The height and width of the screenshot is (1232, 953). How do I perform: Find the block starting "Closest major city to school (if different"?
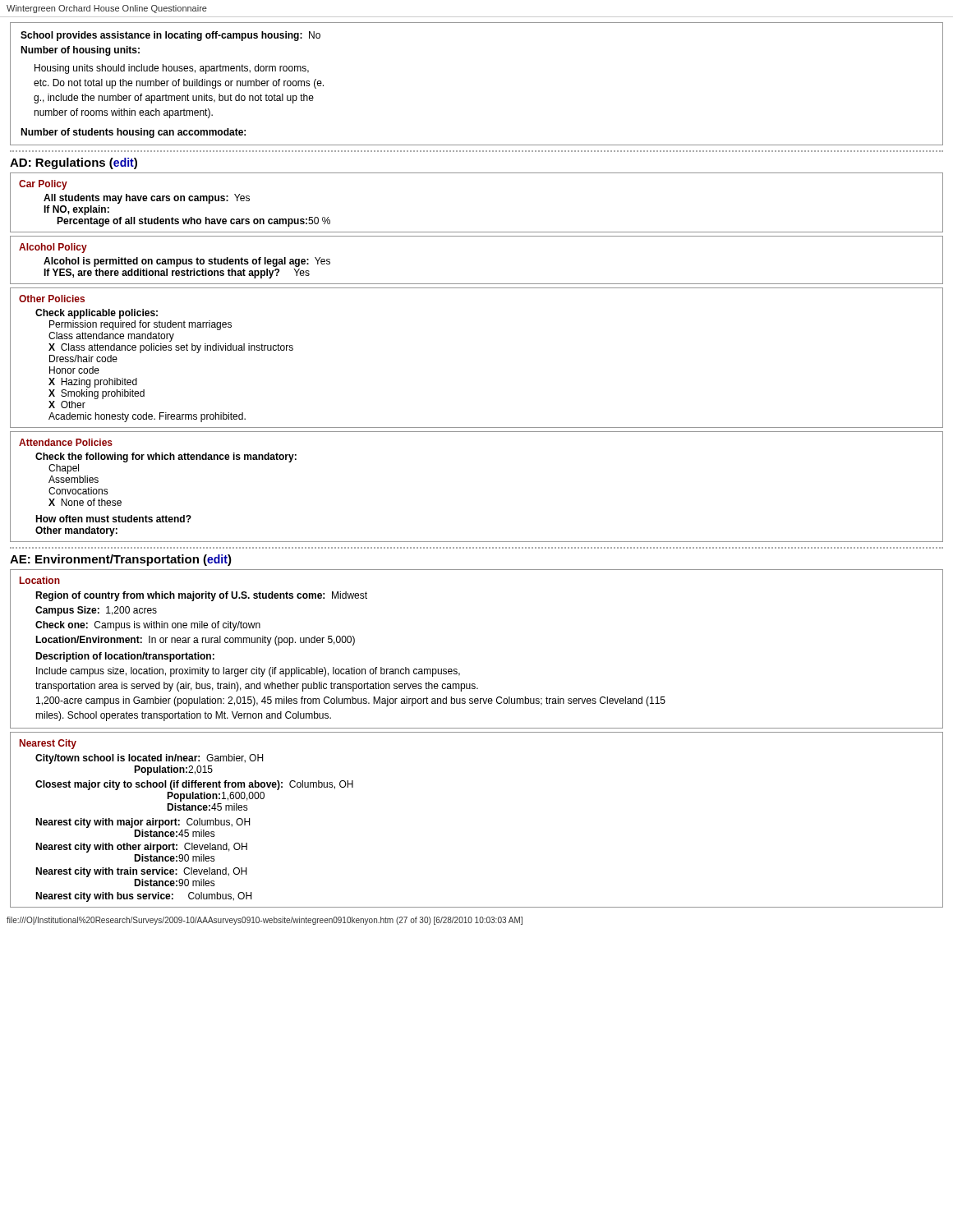point(194,796)
